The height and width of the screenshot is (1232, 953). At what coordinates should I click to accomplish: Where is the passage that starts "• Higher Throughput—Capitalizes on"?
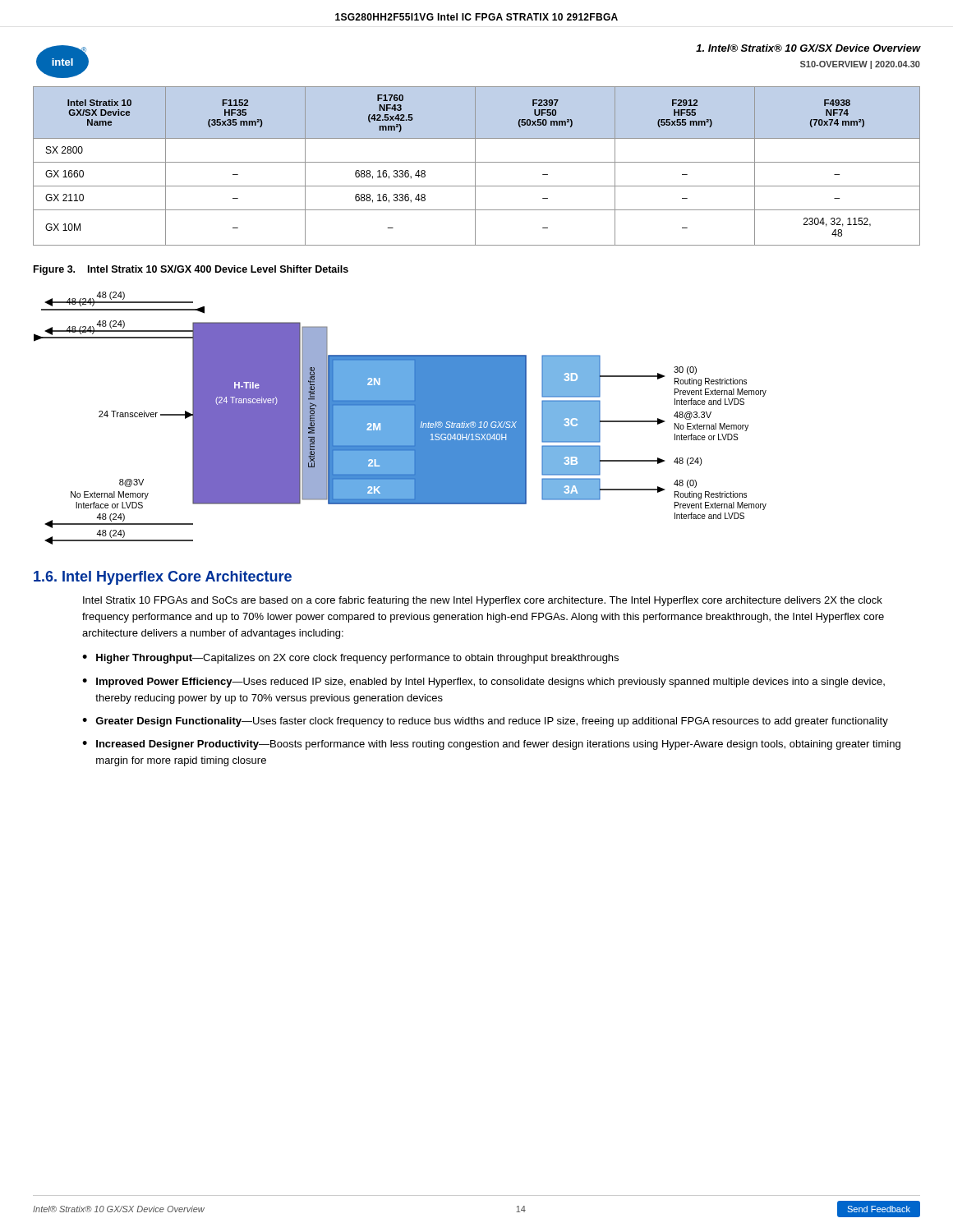(351, 658)
